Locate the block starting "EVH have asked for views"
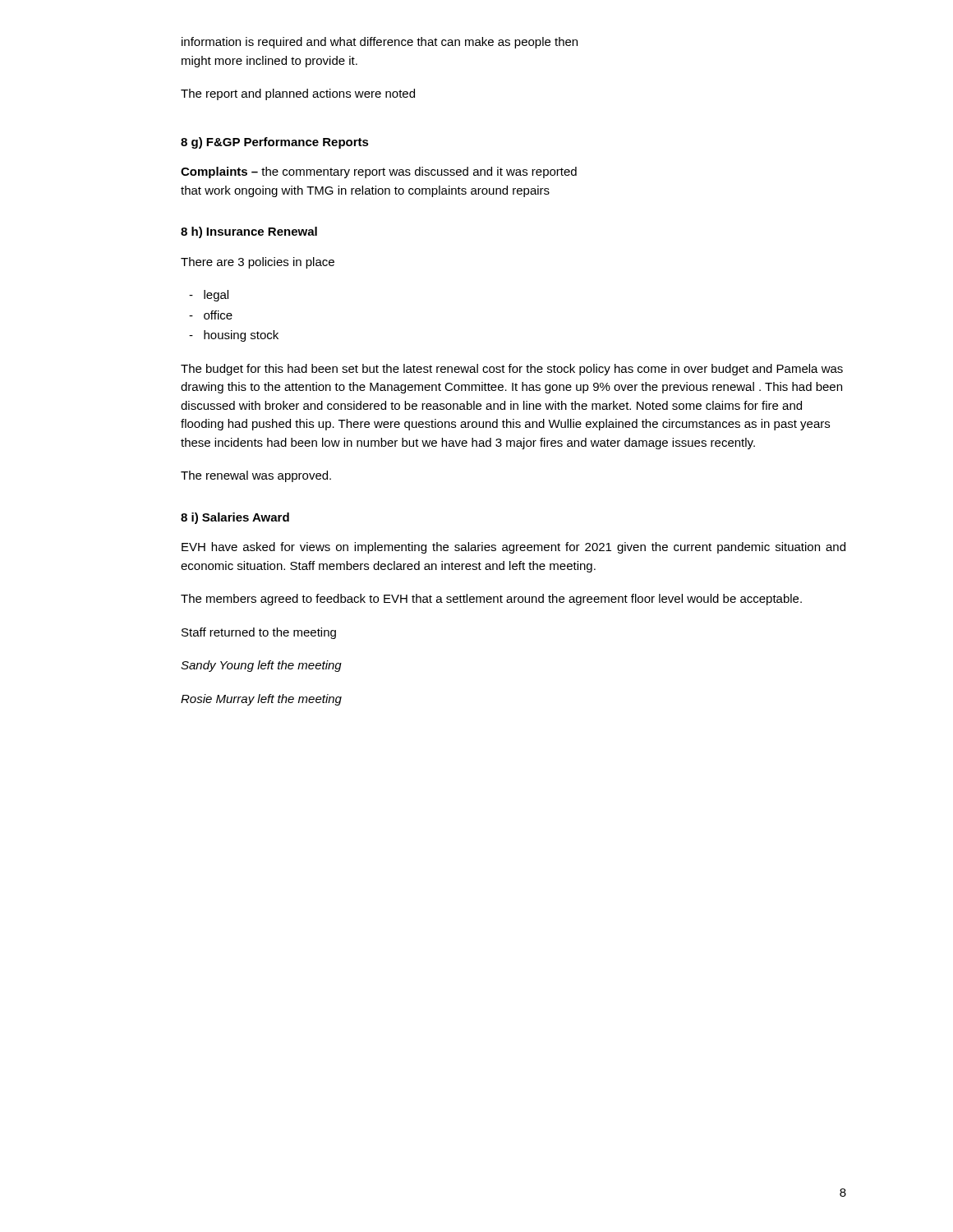 [513, 556]
